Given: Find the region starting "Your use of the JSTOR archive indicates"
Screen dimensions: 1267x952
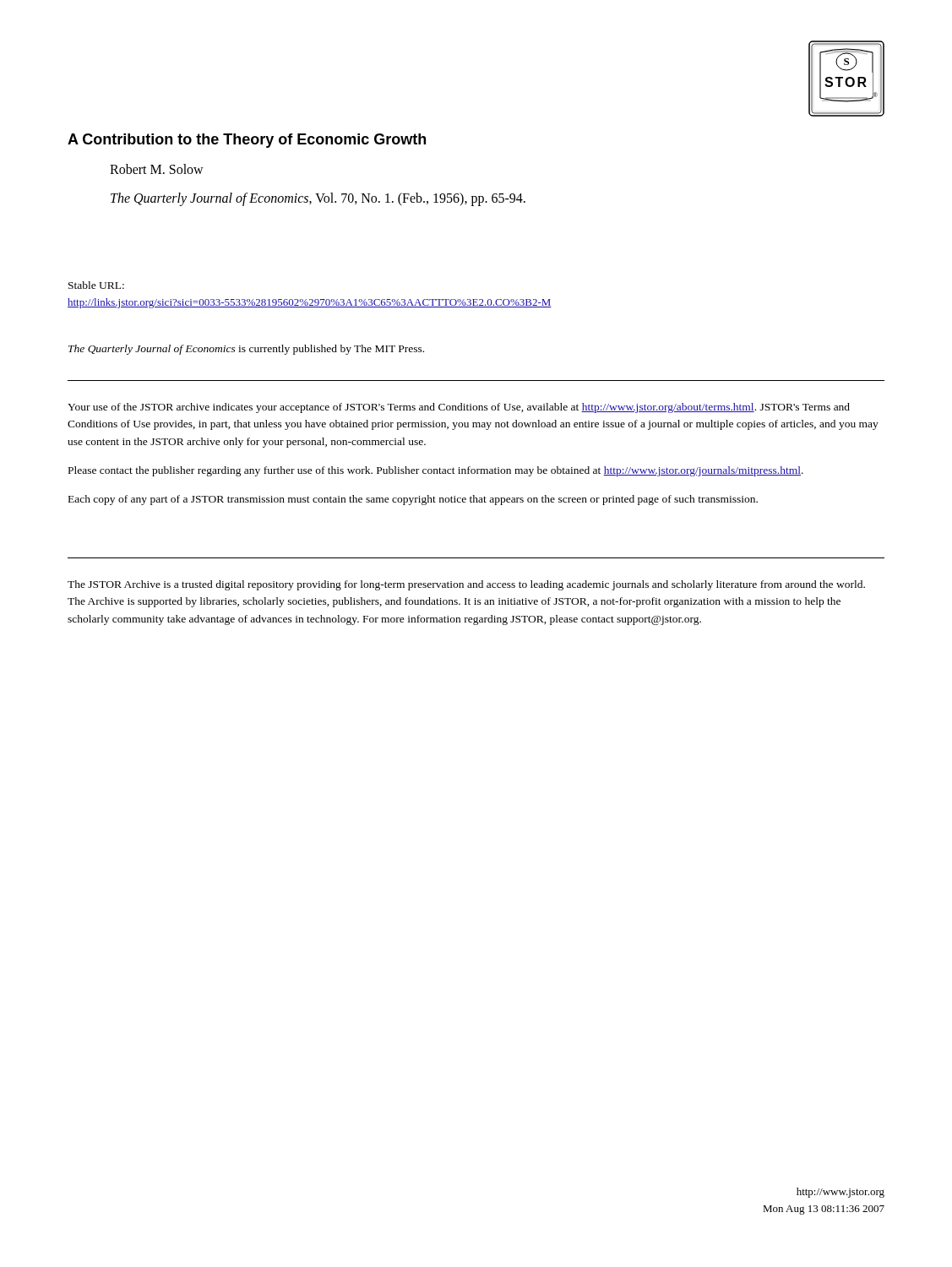Looking at the screenshot, I should click(x=459, y=408).
